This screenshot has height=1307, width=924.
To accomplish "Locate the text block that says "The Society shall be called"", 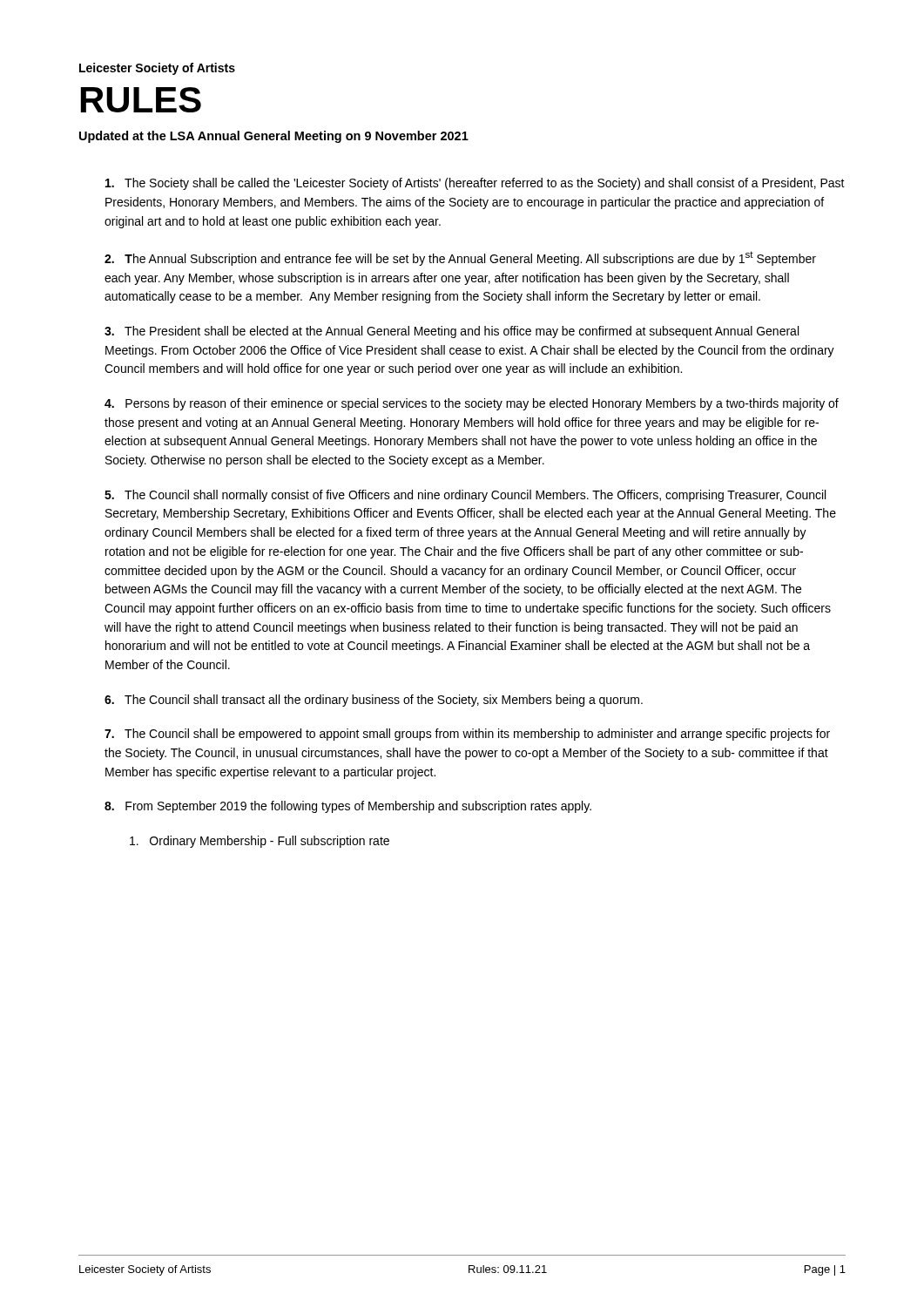I will [x=474, y=202].
